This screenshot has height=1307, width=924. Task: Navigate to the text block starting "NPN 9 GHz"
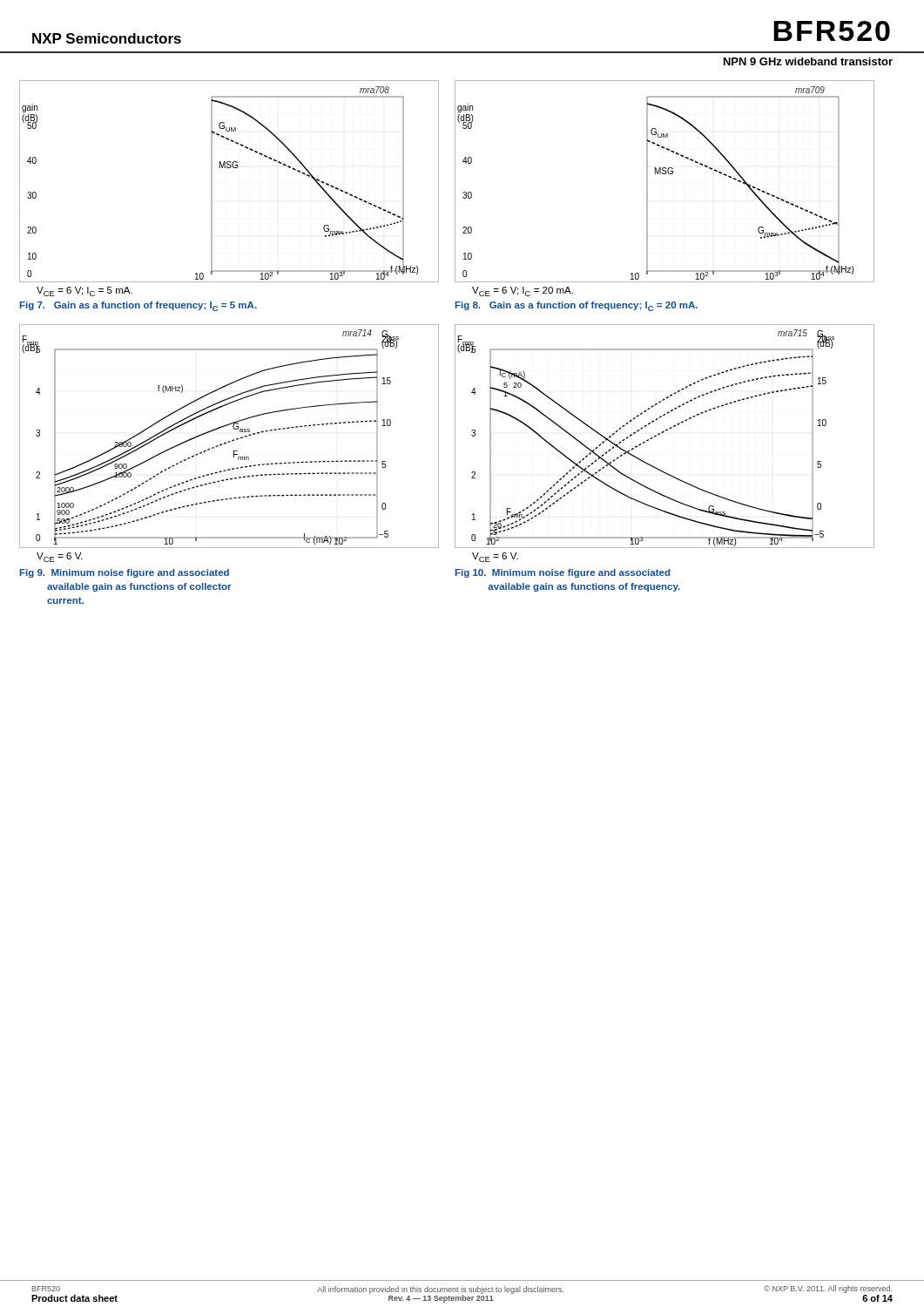click(808, 61)
